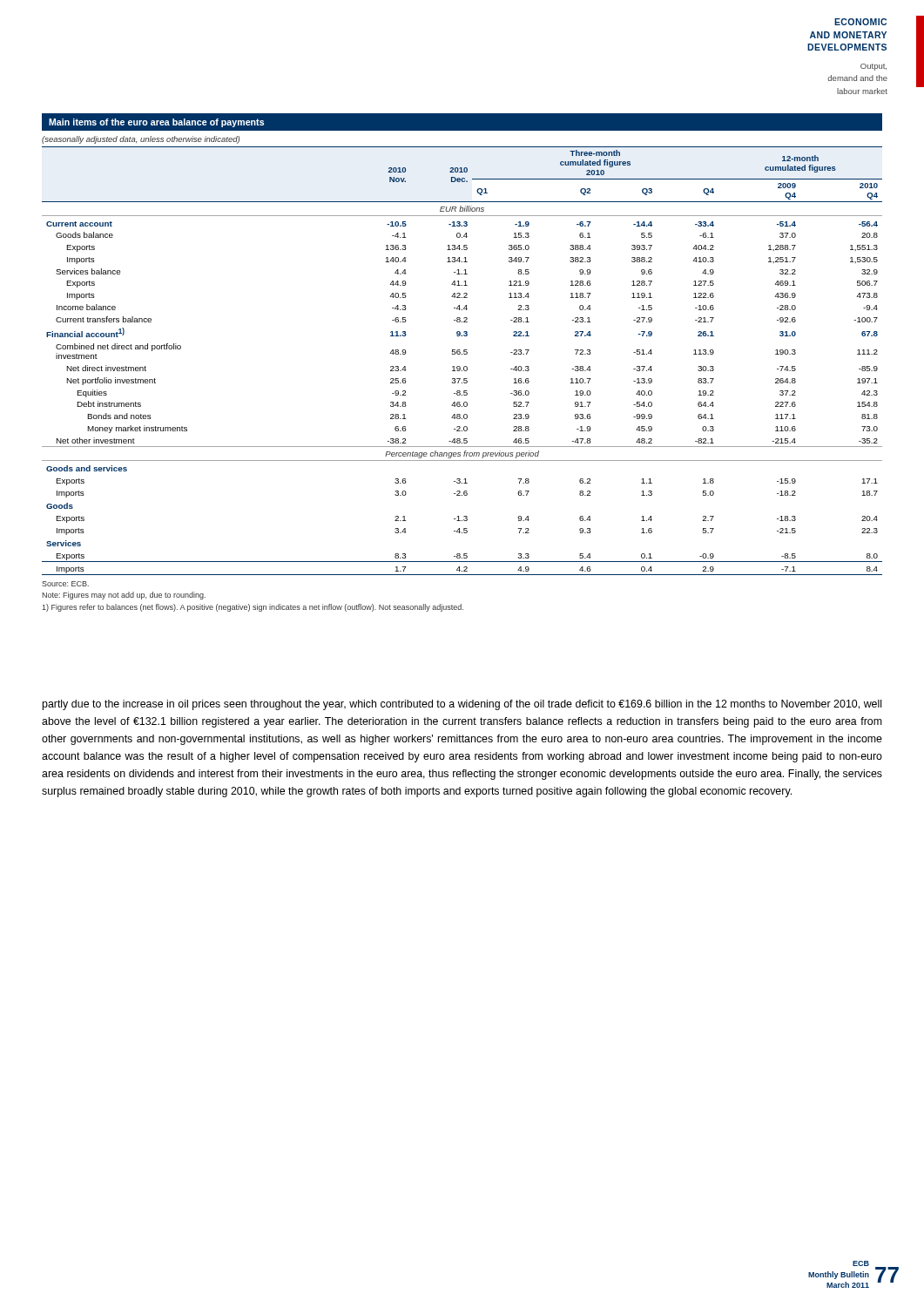924x1307 pixels.
Task: Point to the passage starting "partly due to the increase in oil prices"
Action: [462, 748]
